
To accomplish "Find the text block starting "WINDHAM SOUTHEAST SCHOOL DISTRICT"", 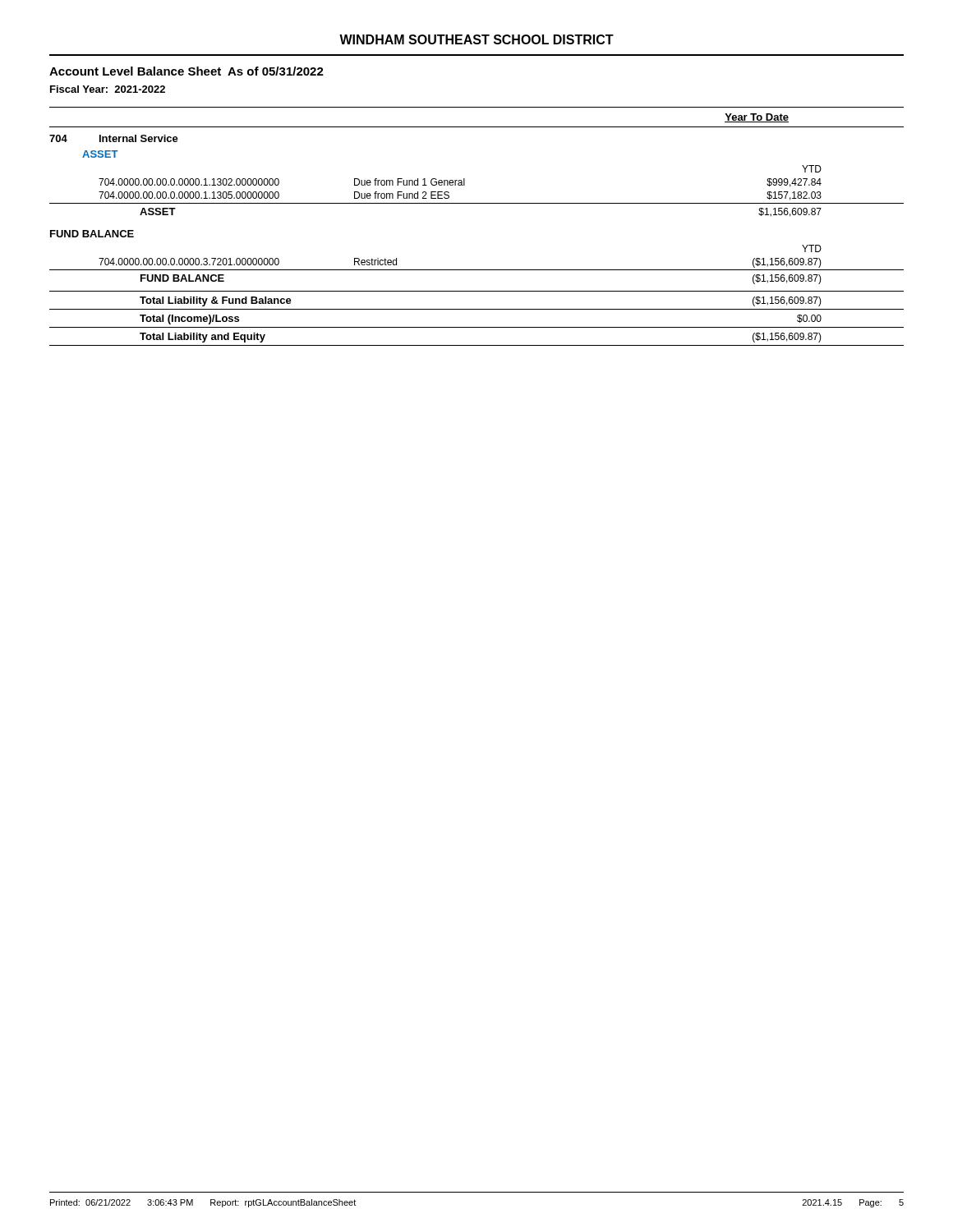I will pos(476,40).
